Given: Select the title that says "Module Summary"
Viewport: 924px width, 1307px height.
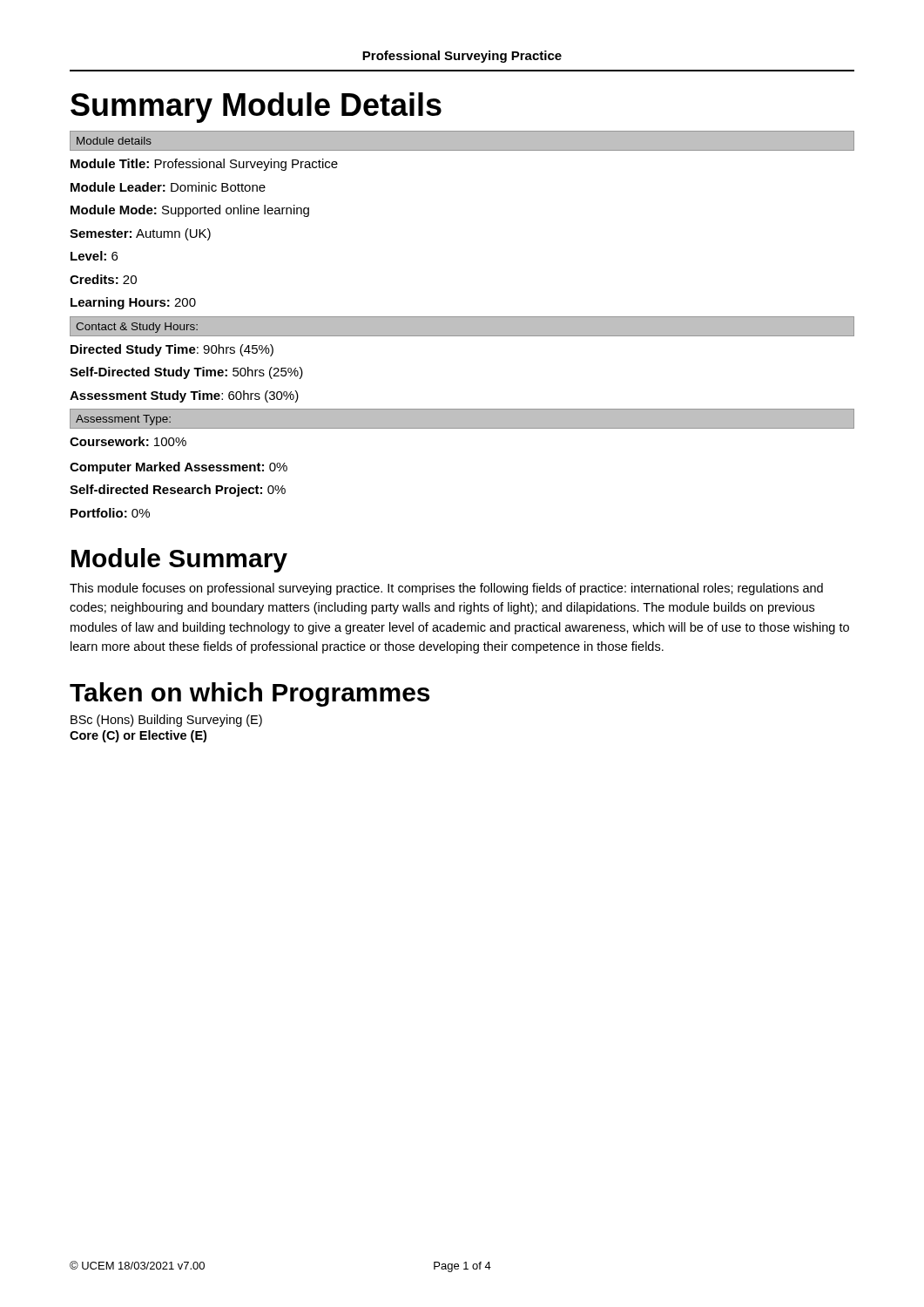Looking at the screenshot, I should tap(179, 560).
